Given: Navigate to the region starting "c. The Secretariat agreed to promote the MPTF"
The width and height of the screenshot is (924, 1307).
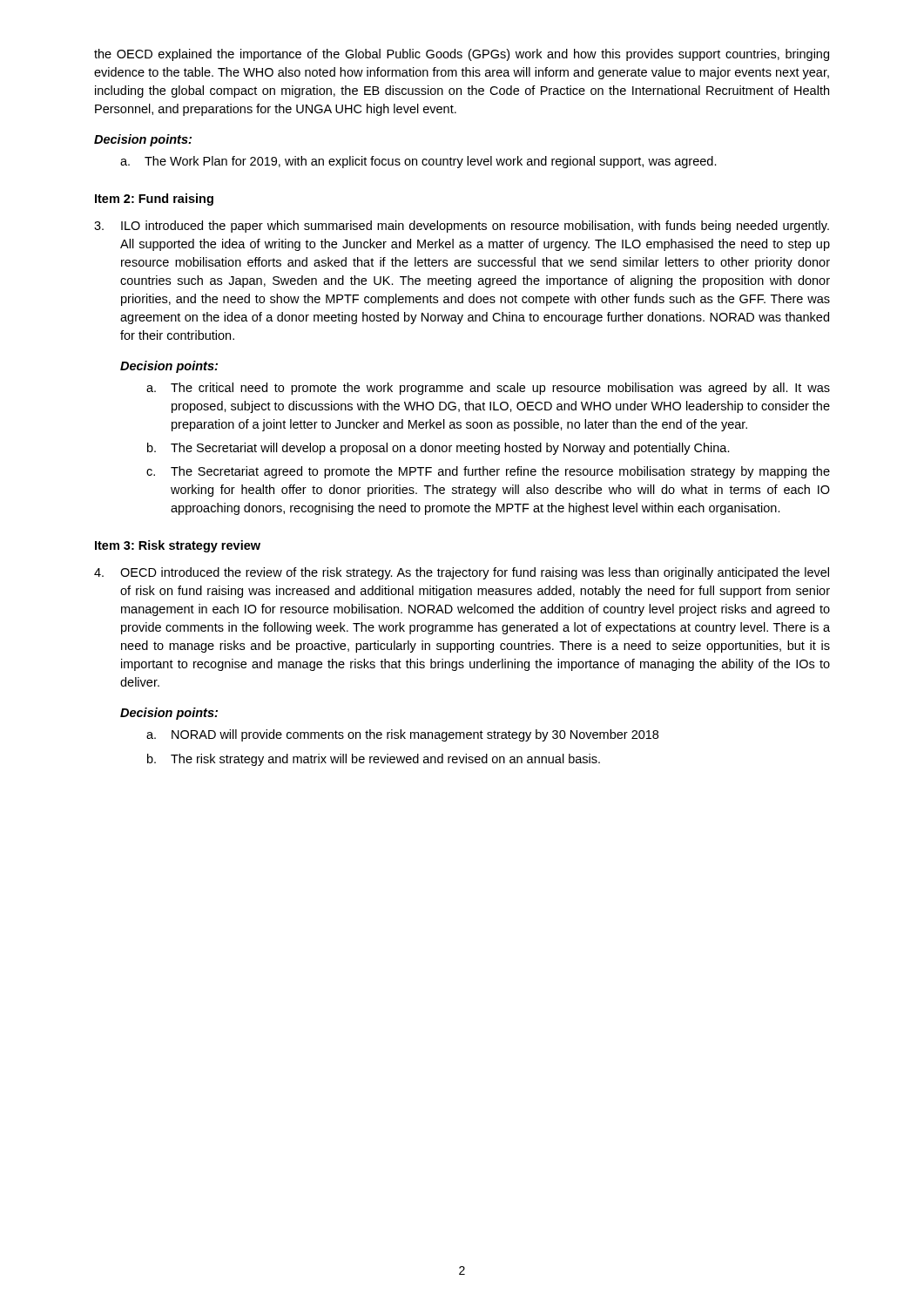Looking at the screenshot, I should coord(488,490).
